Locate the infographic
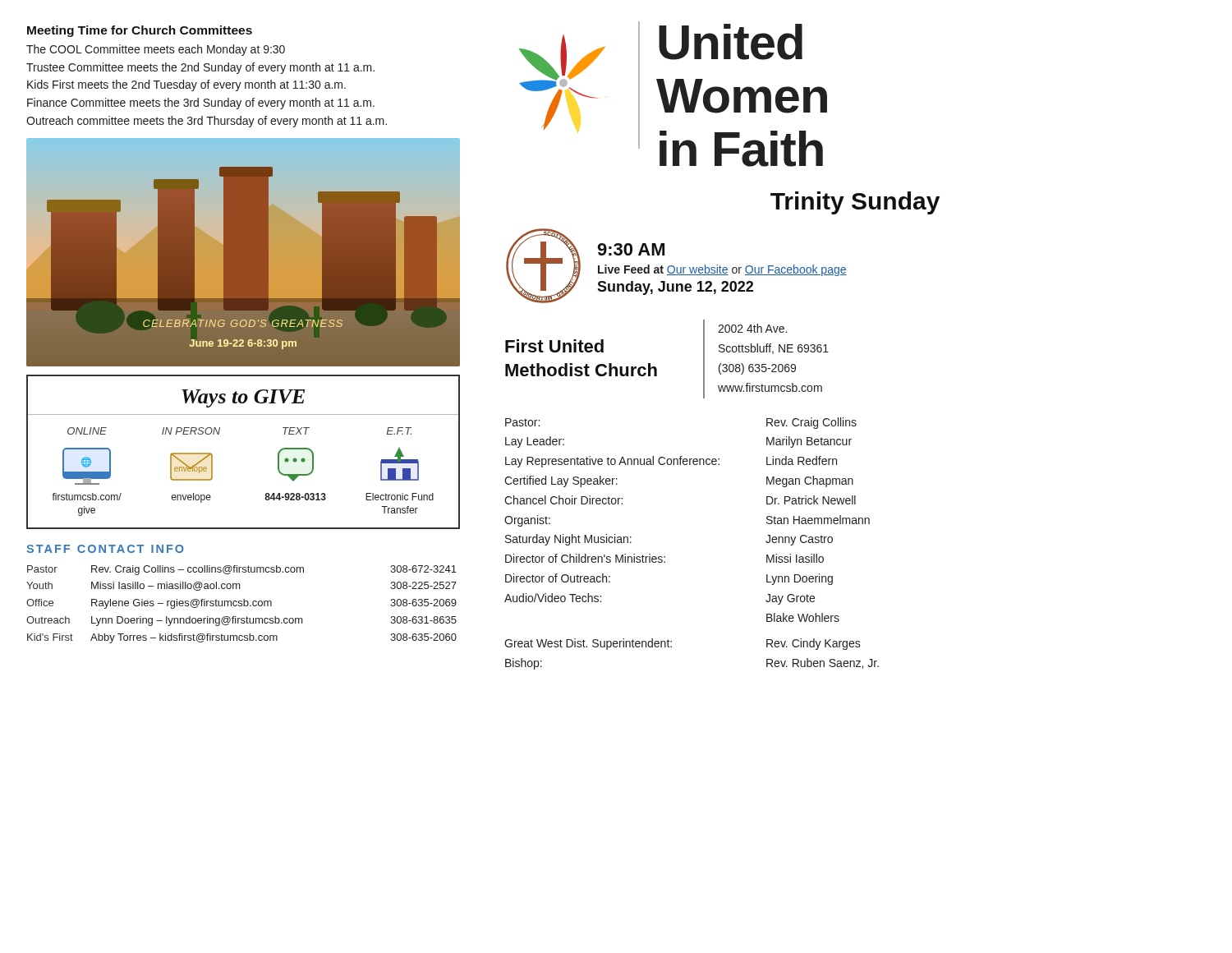Image resolution: width=1232 pixels, height=953 pixels. point(243,452)
